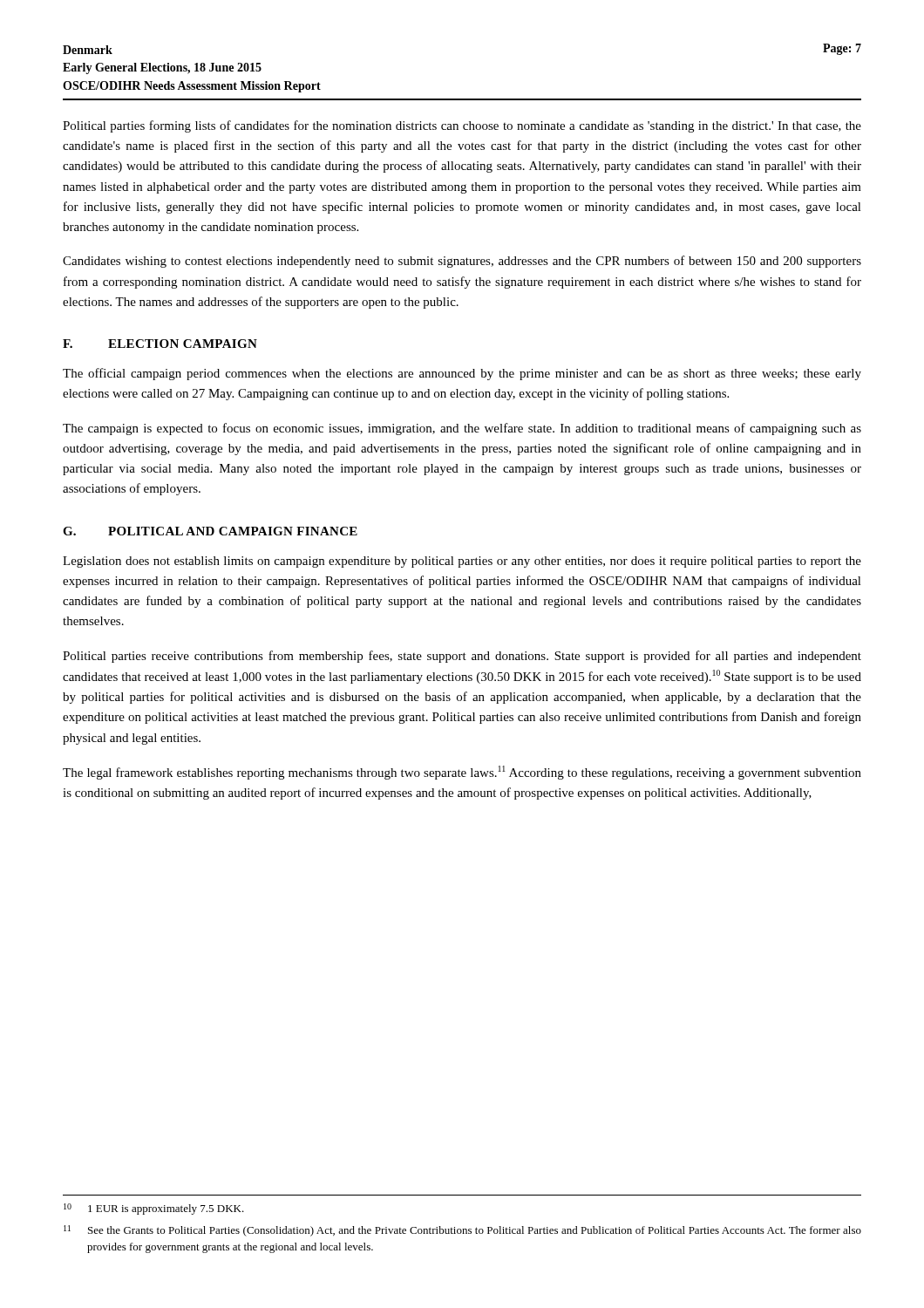Click on the text block that reads "Candidates wishing to contest elections independently need"
Viewport: 924px width, 1308px height.
[x=462, y=281]
